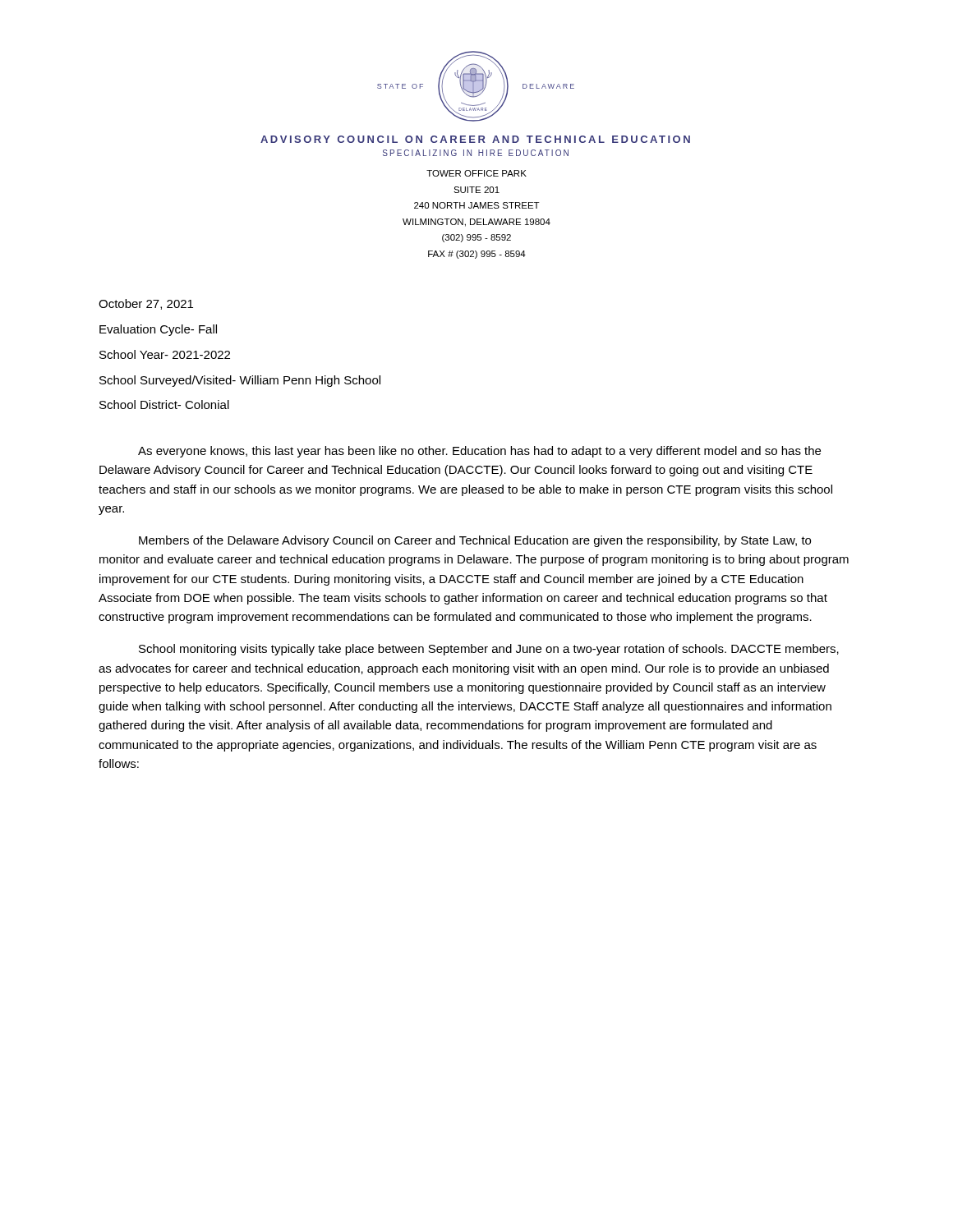
Task: Locate the text block starting "School Surveyed/Visited- William Penn High School"
Action: (240, 381)
